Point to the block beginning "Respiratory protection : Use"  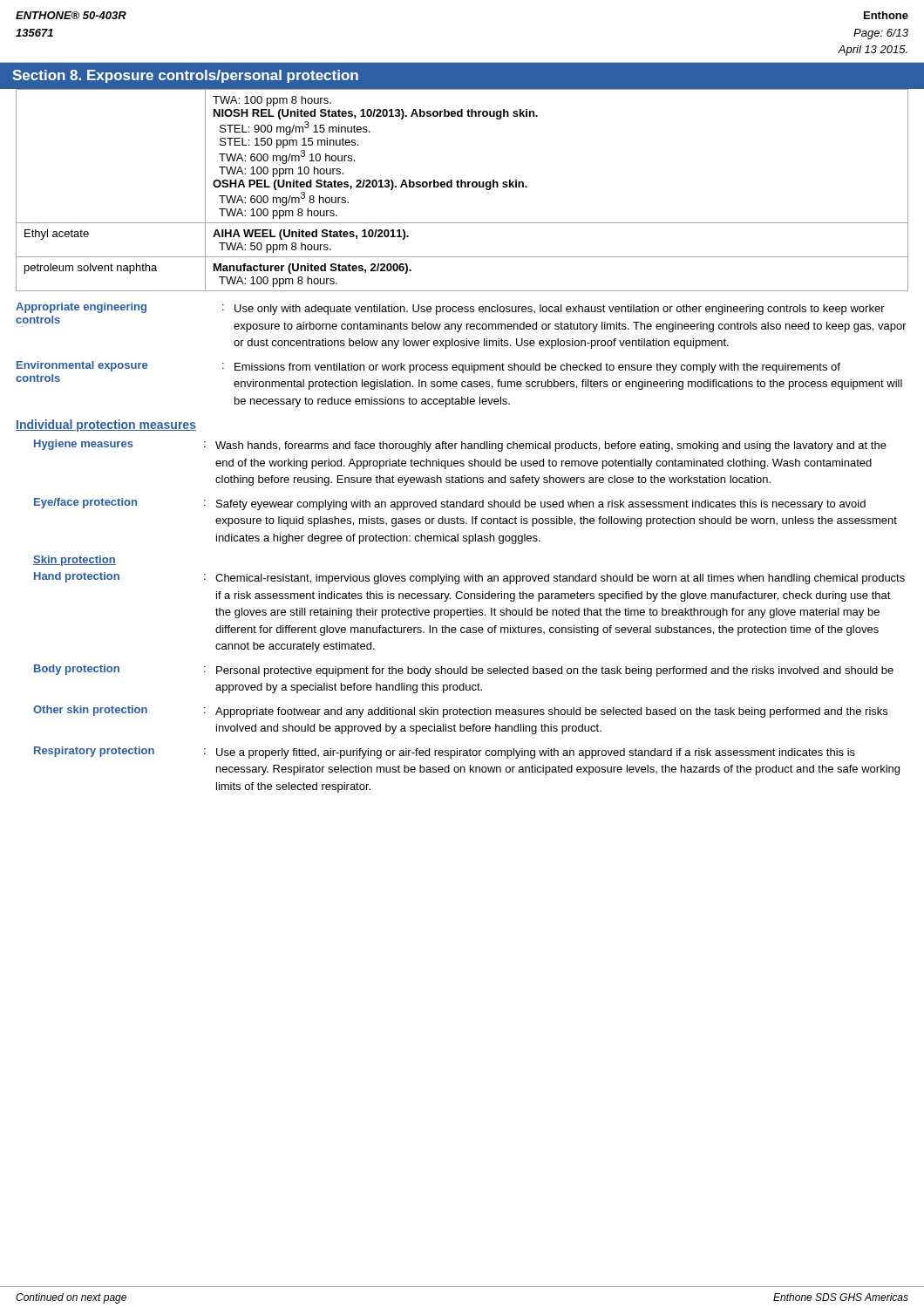coord(462,769)
